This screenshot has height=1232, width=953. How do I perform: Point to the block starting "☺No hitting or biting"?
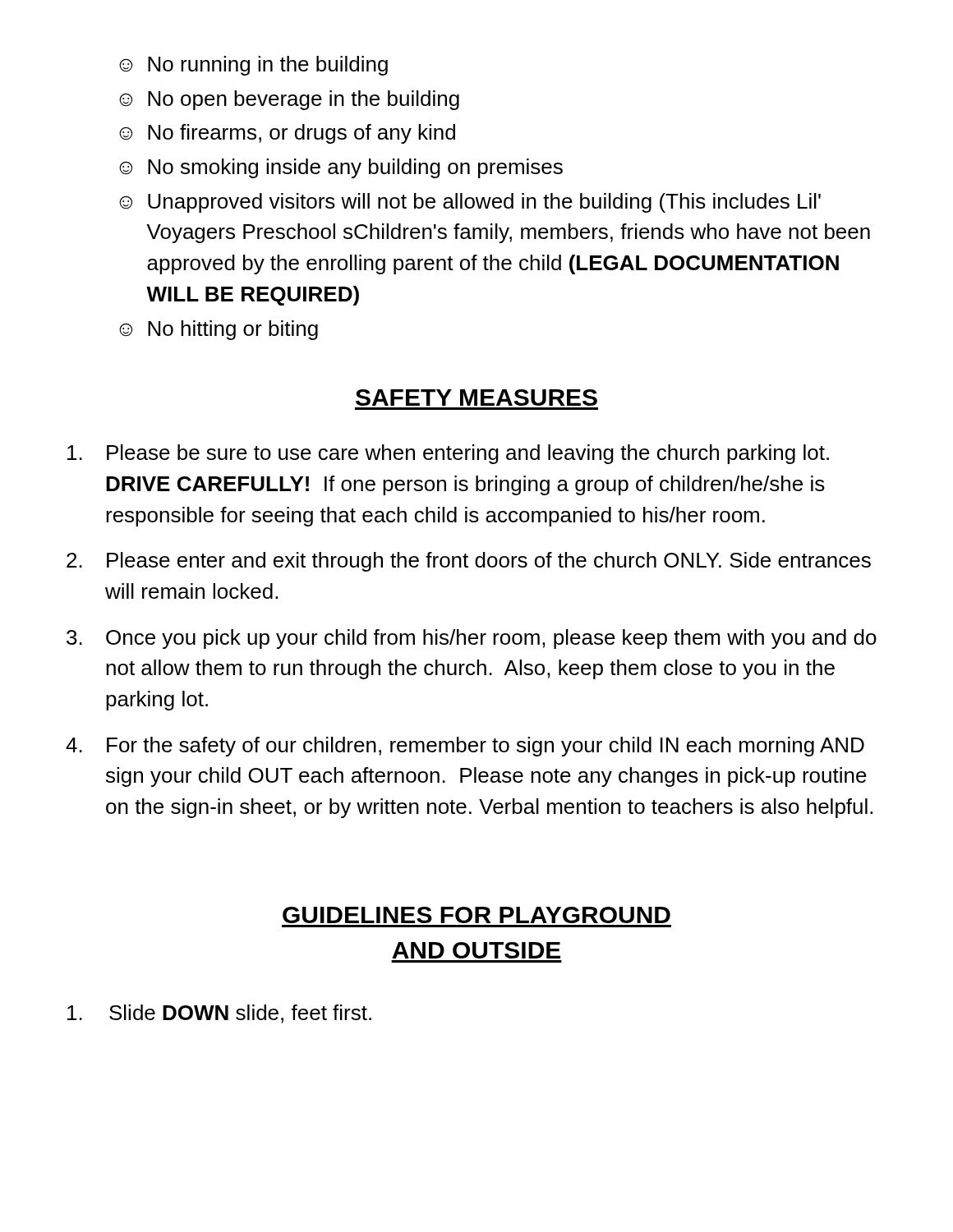click(x=219, y=330)
